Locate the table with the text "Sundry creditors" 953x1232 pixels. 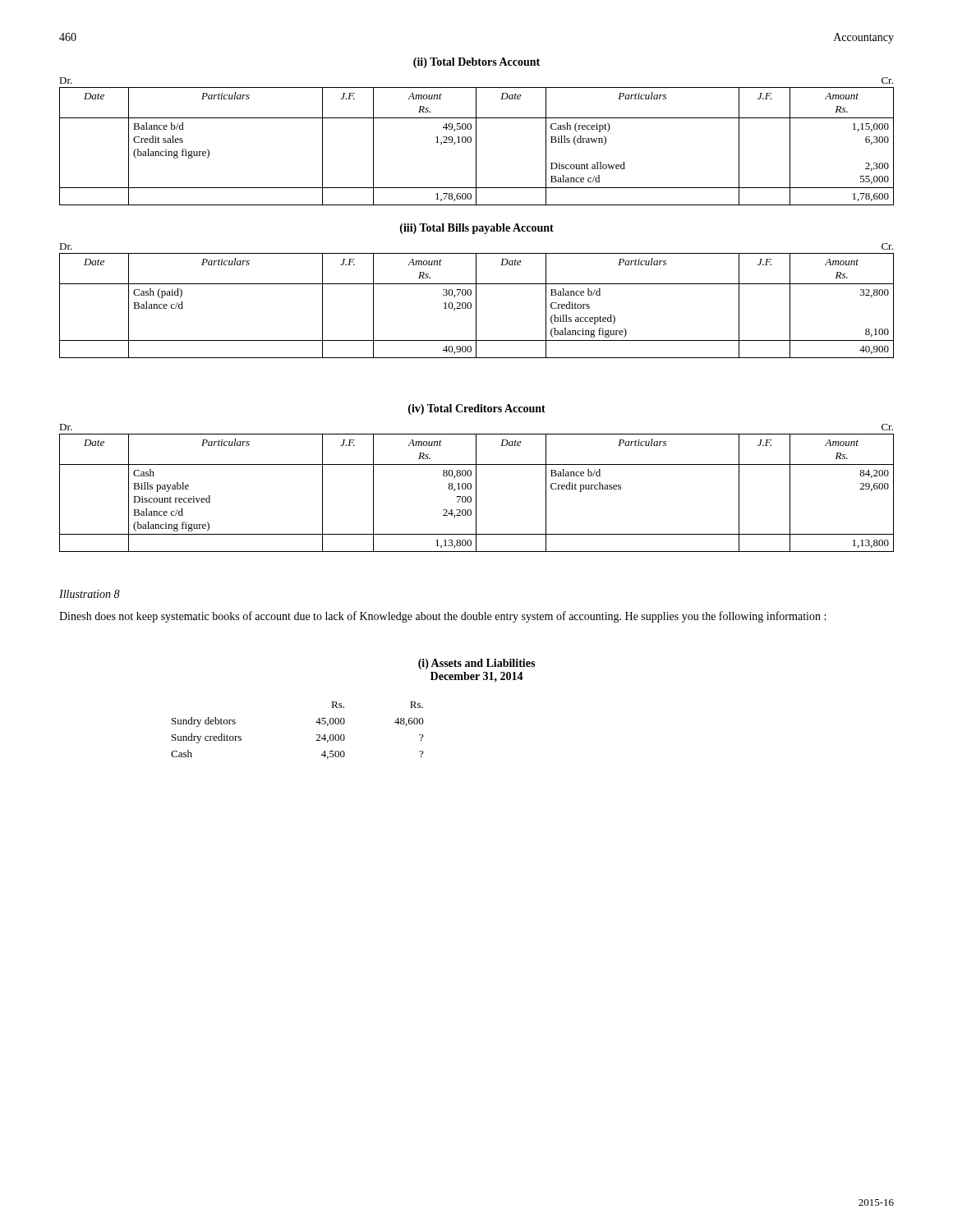[x=306, y=729]
